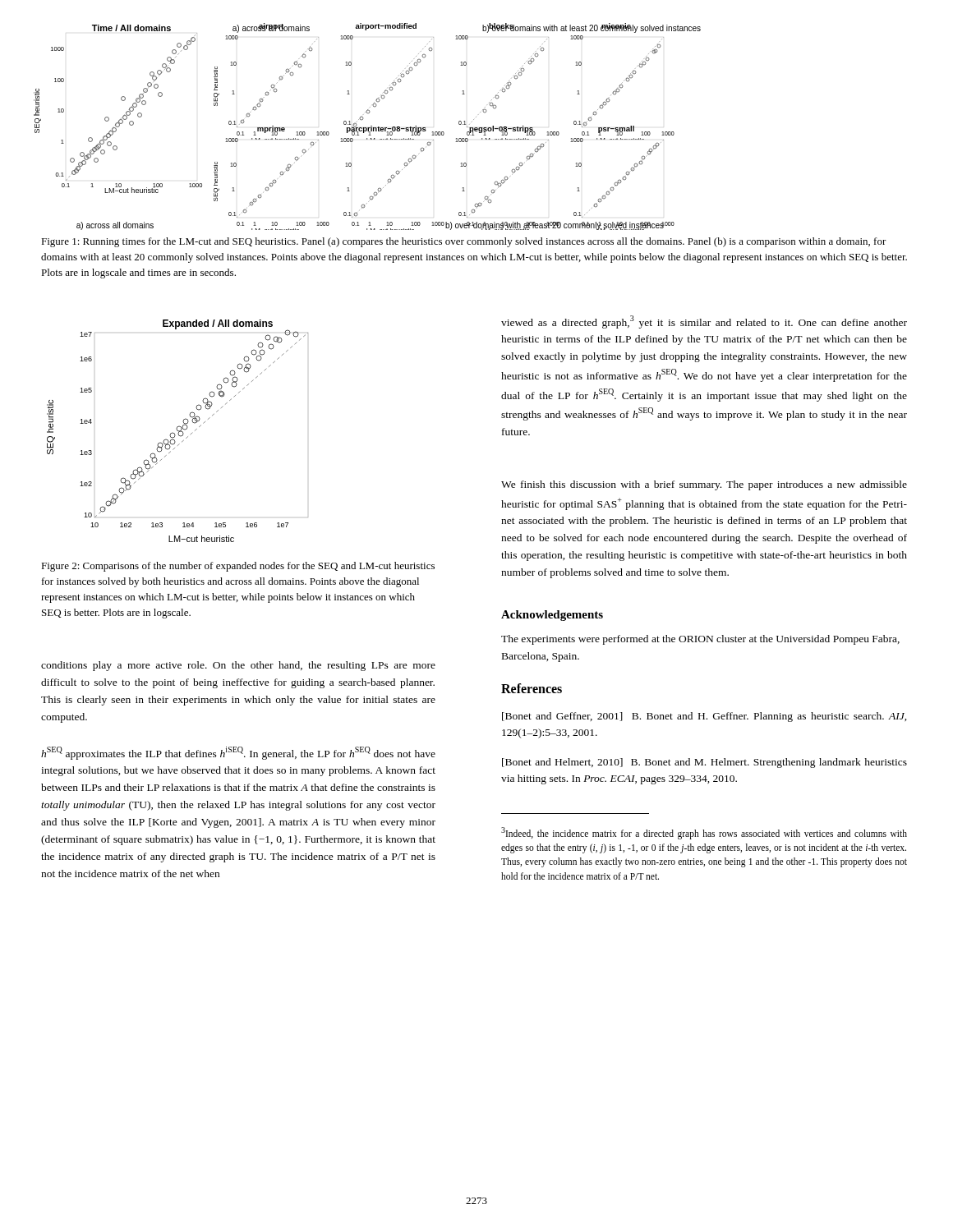The image size is (953, 1232).
Task: Select the footnote
Action: (704, 853)
